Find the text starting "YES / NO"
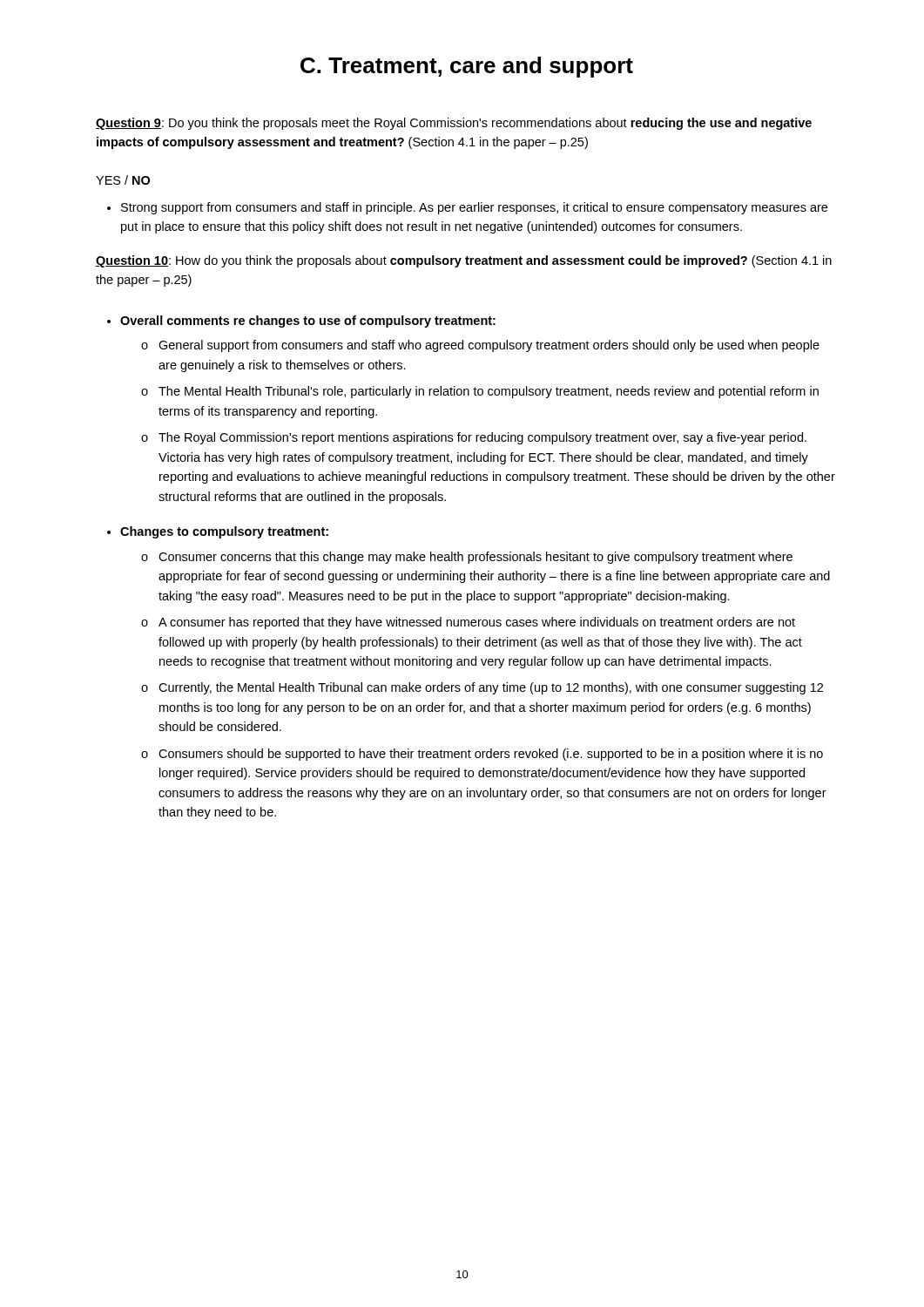This screenshot has height=1307, width=924. pyautogui.click(x=123, y=180)
